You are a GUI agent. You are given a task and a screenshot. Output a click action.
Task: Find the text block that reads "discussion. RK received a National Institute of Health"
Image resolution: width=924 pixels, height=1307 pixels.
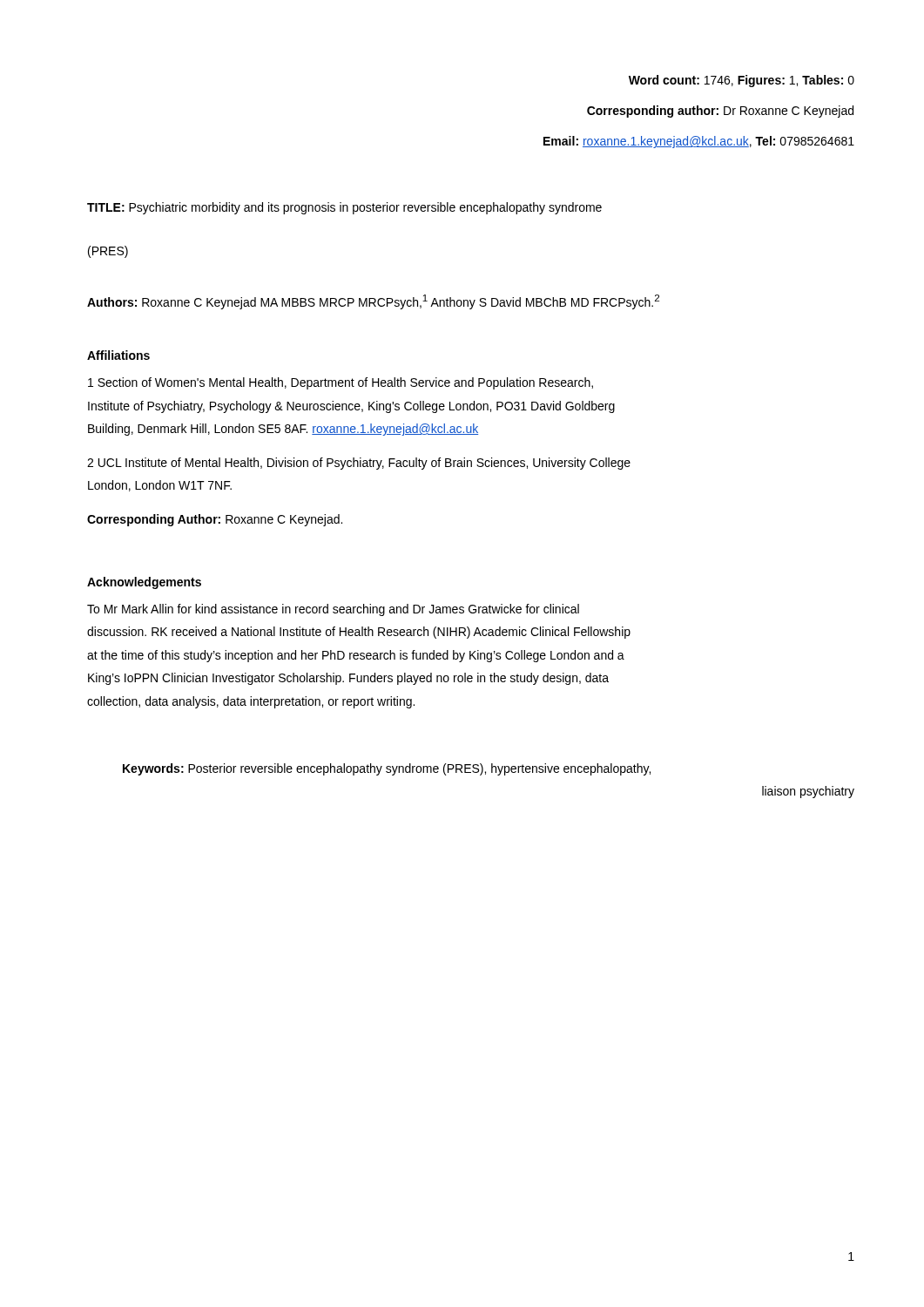pyautogui.click(x=359, y=632)
